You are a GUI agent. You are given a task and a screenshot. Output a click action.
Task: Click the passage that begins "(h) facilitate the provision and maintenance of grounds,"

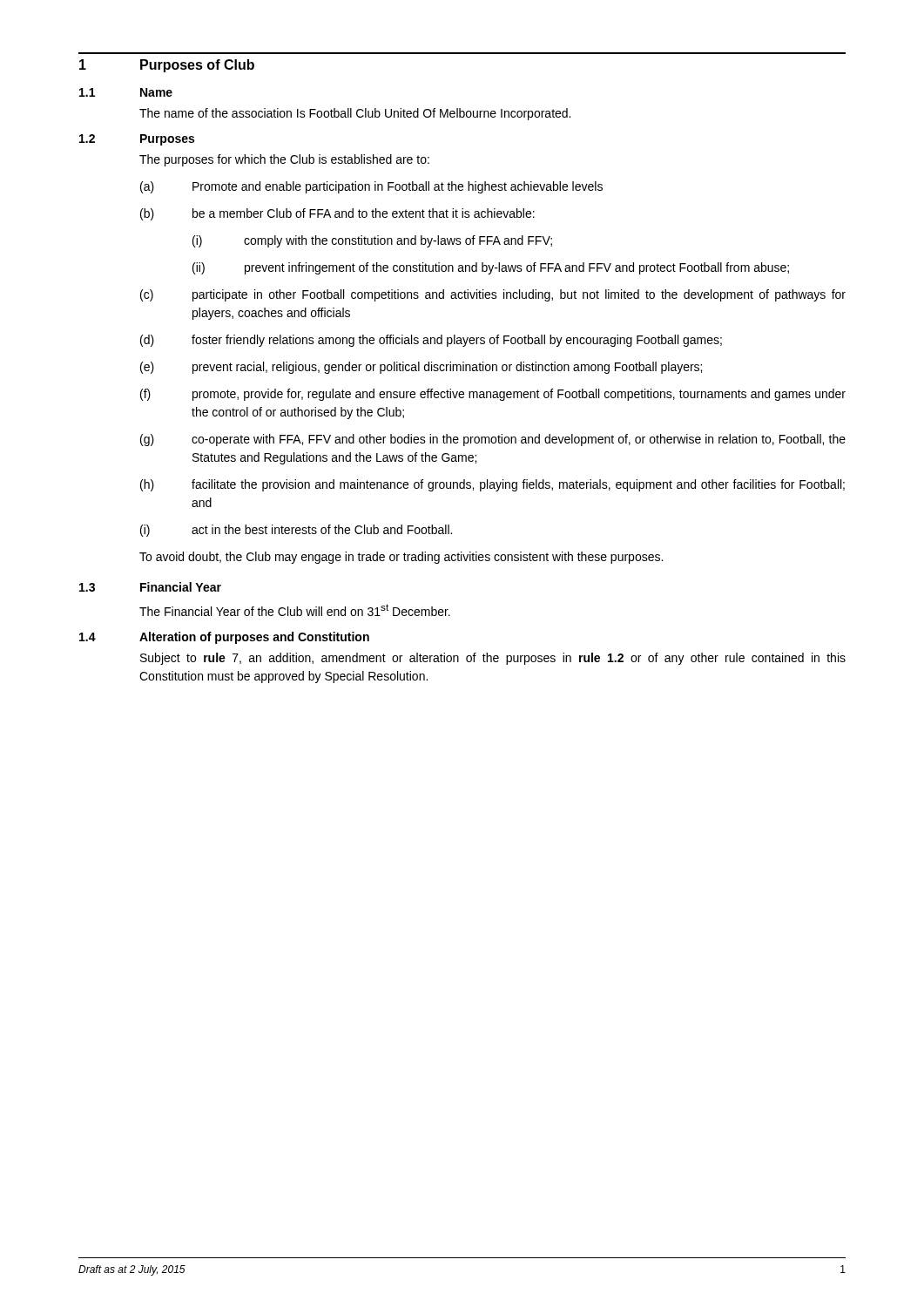pos(492,494)
